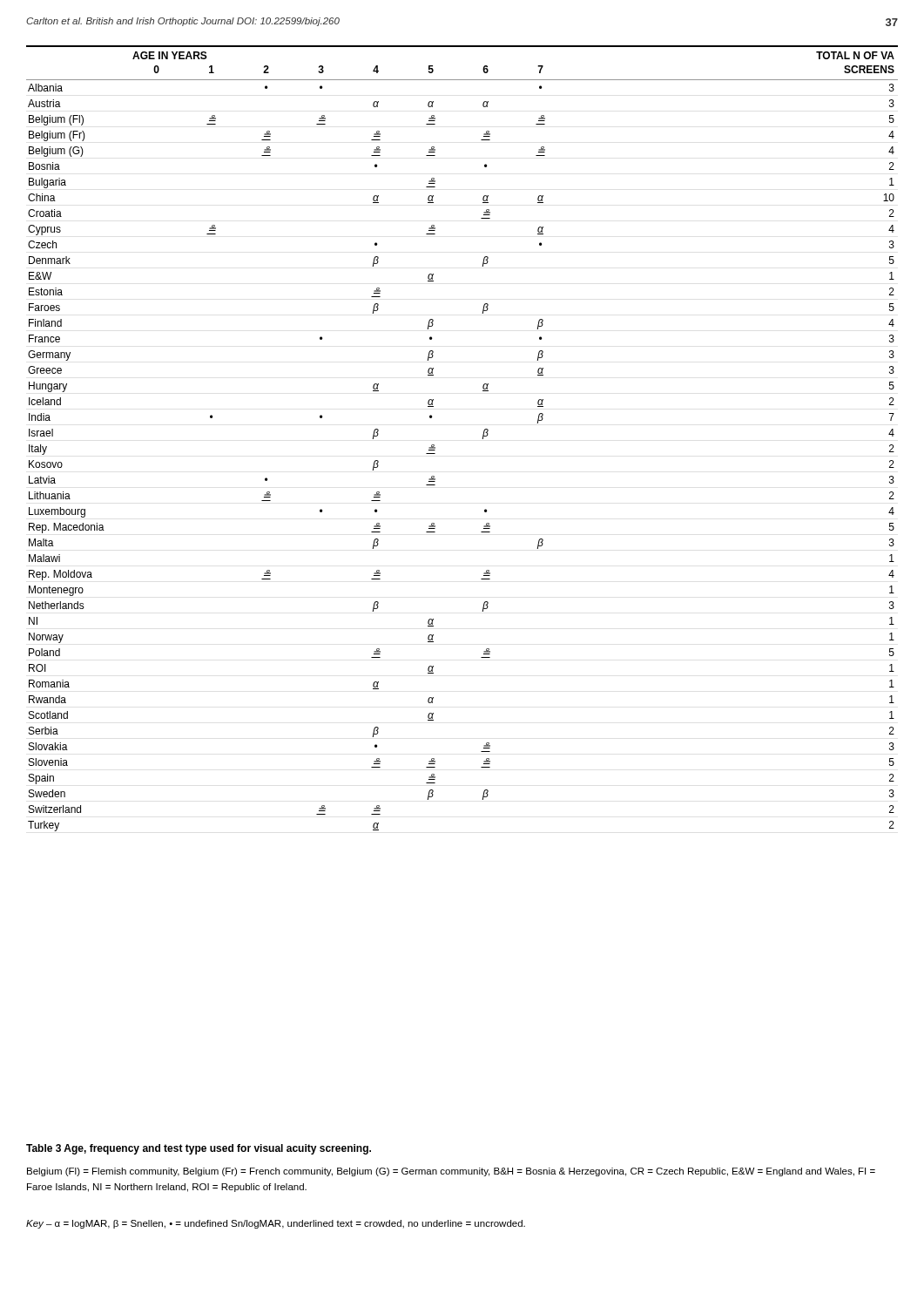Locate the text starting "Belgium (Fl) = Flemish community, Belgium"
924x1307 pixels.
[x=451, y=1179]
